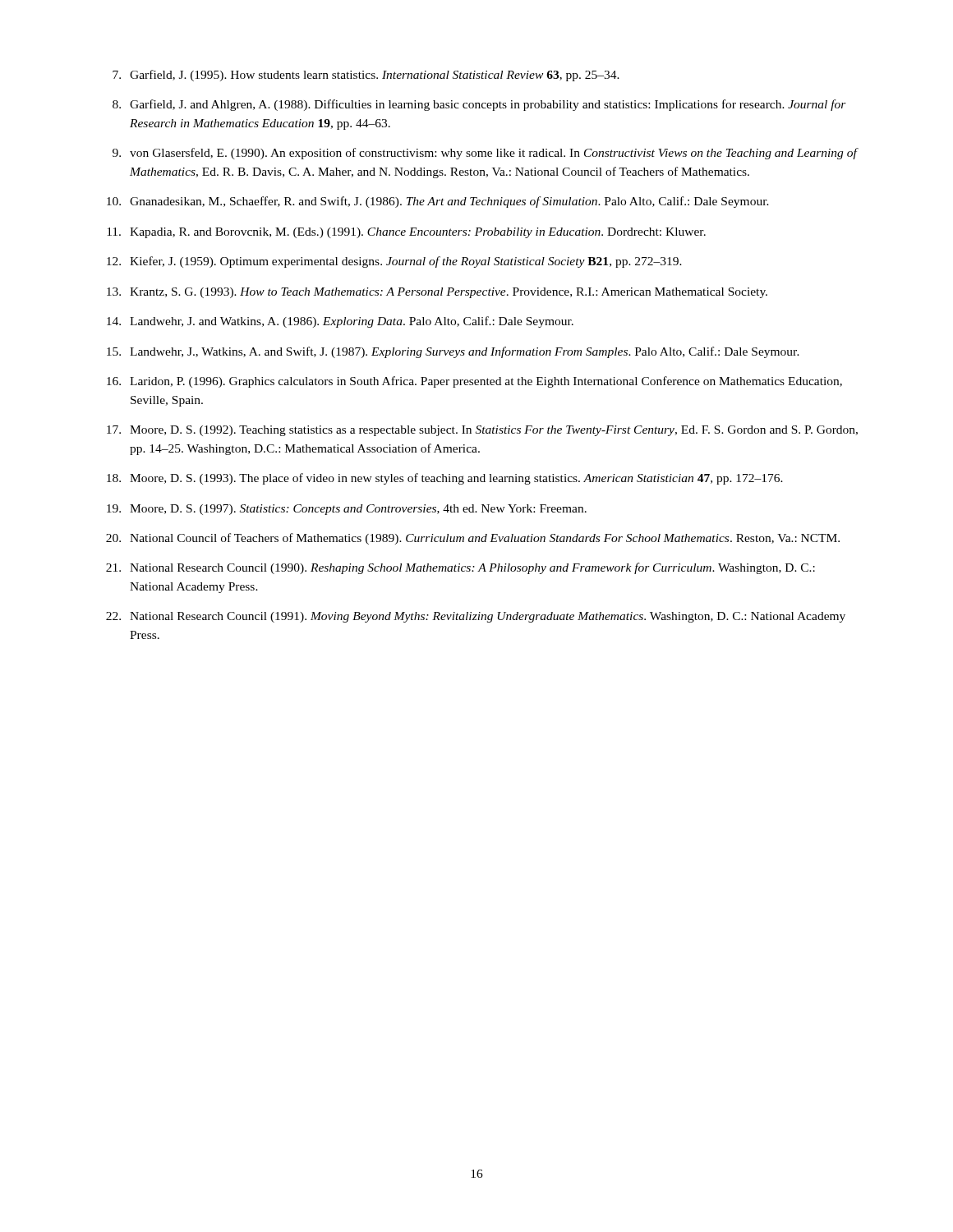Where is the passage that starts "13. Krantz, S. G. (1993)."?
953x1232 pixels.
[x=476, y=292]
